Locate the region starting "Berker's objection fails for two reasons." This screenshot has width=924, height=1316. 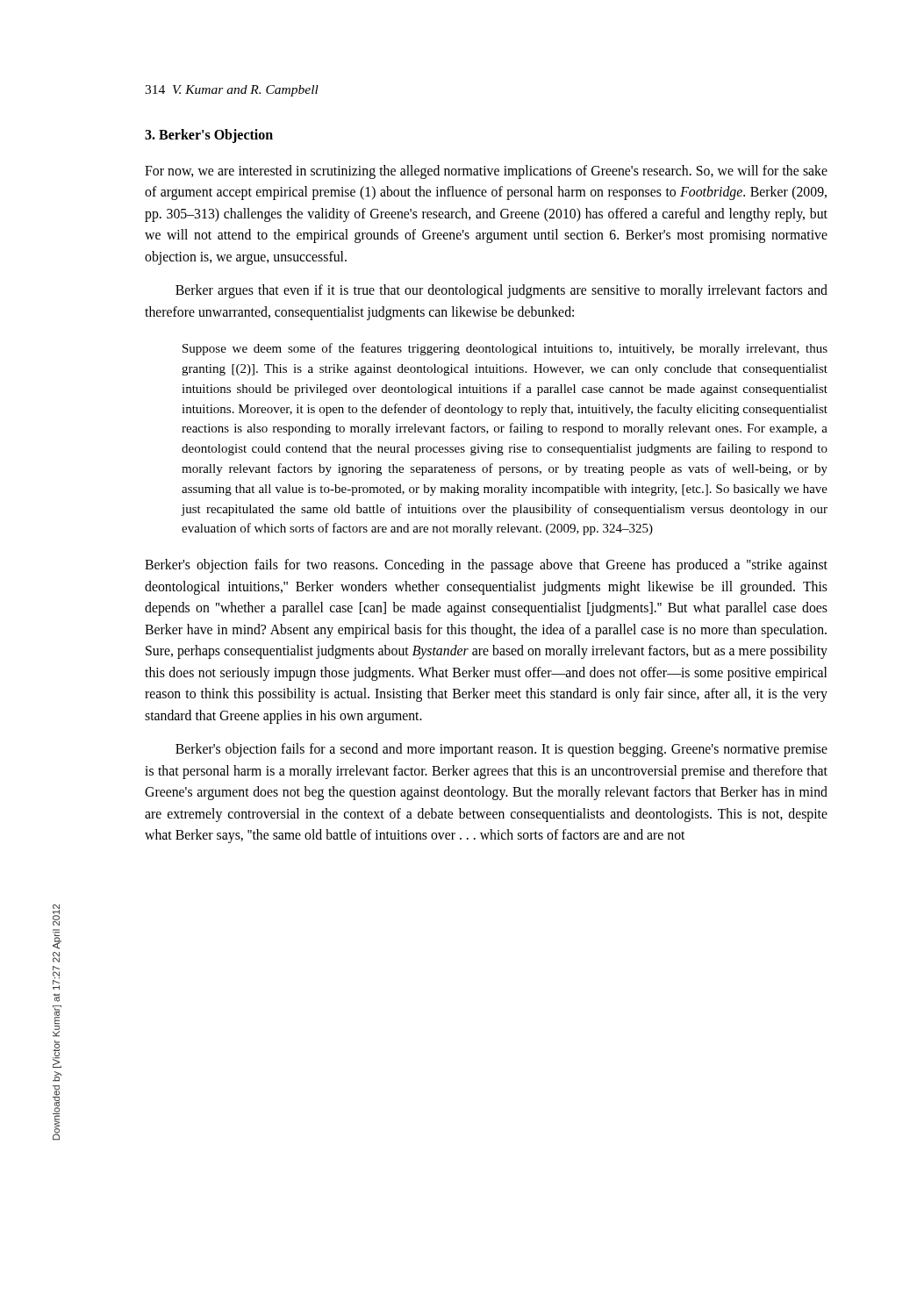point(486,640)
